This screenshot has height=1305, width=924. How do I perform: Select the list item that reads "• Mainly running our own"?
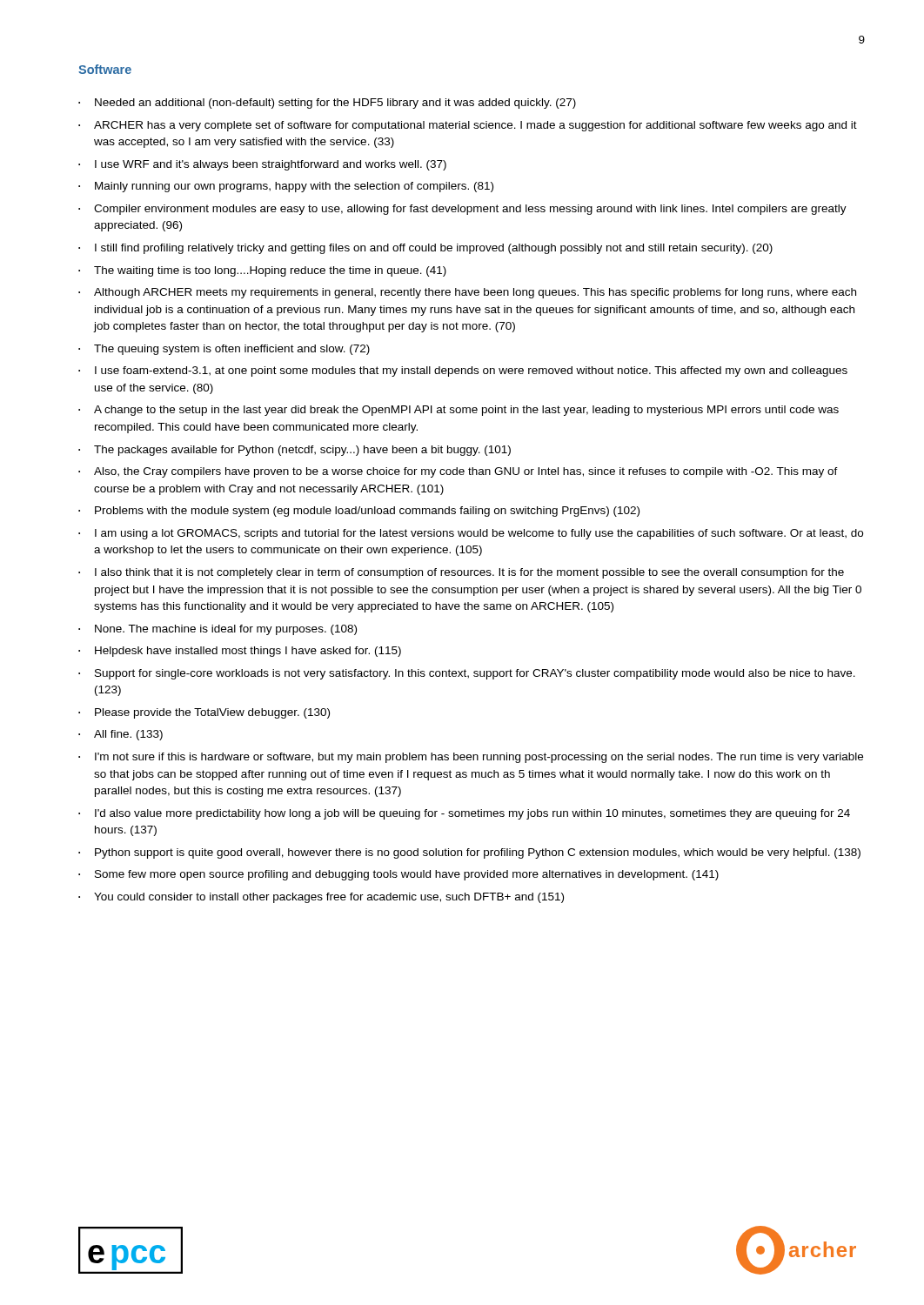pos(472,186)
